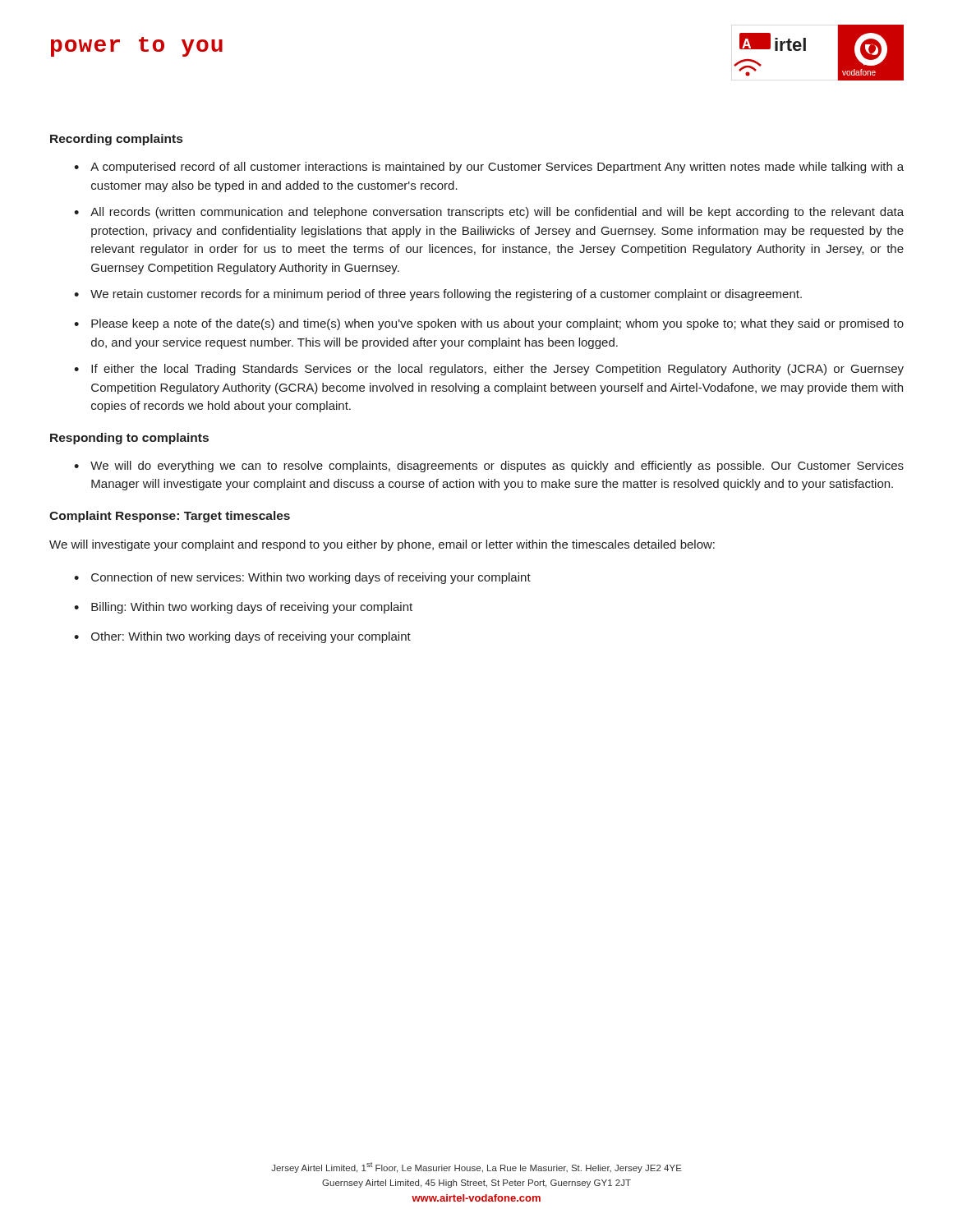Locate the list item that reads "• Other: Within two"
The height and width of the screenshot is (1232, 953).
click(x=242, y=637)
